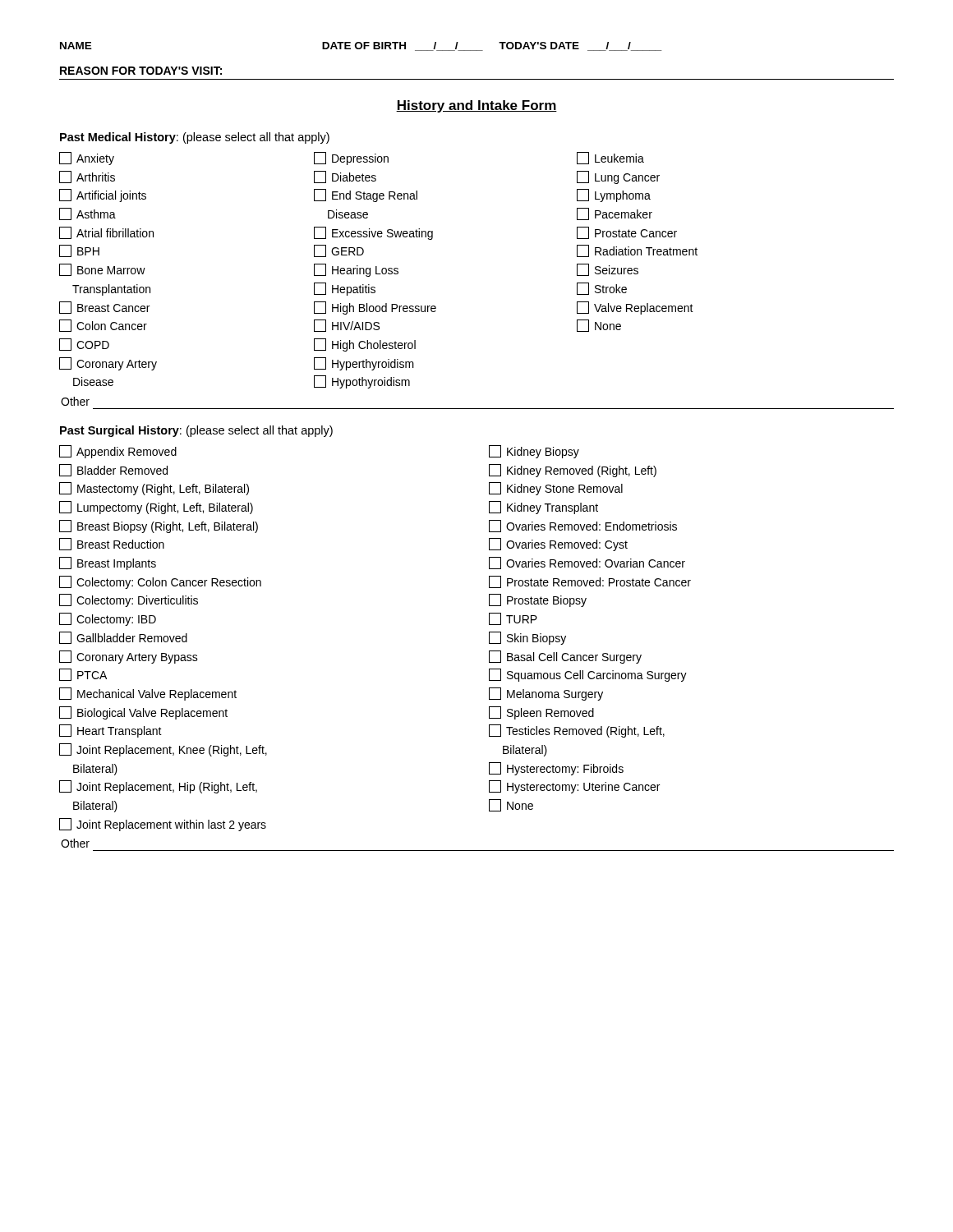Select the list item containing "High Cholesterol"
The image size is (953, 1232).
click(365, 345)
